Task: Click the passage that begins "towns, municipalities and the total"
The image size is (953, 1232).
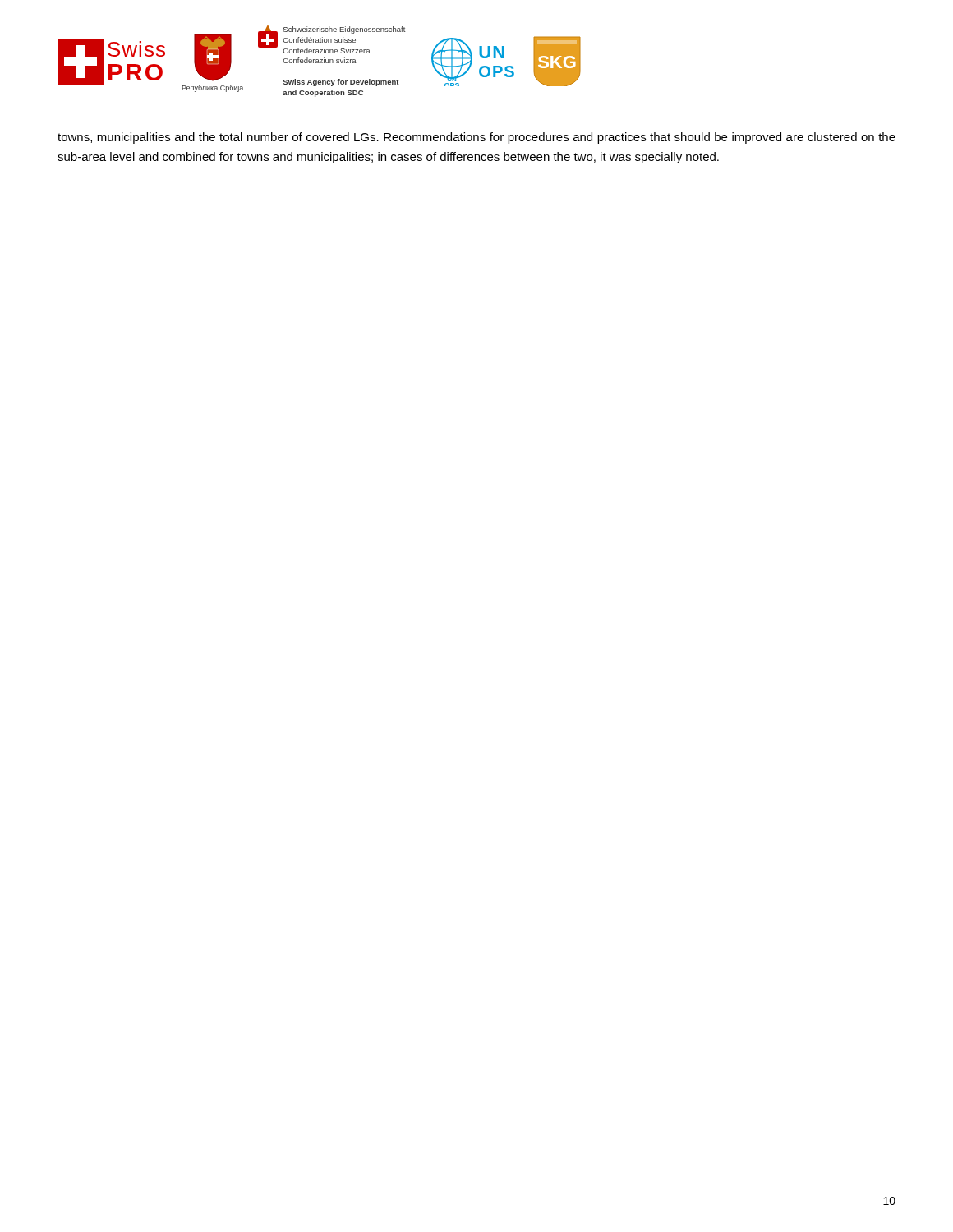Action: [476, 147]
